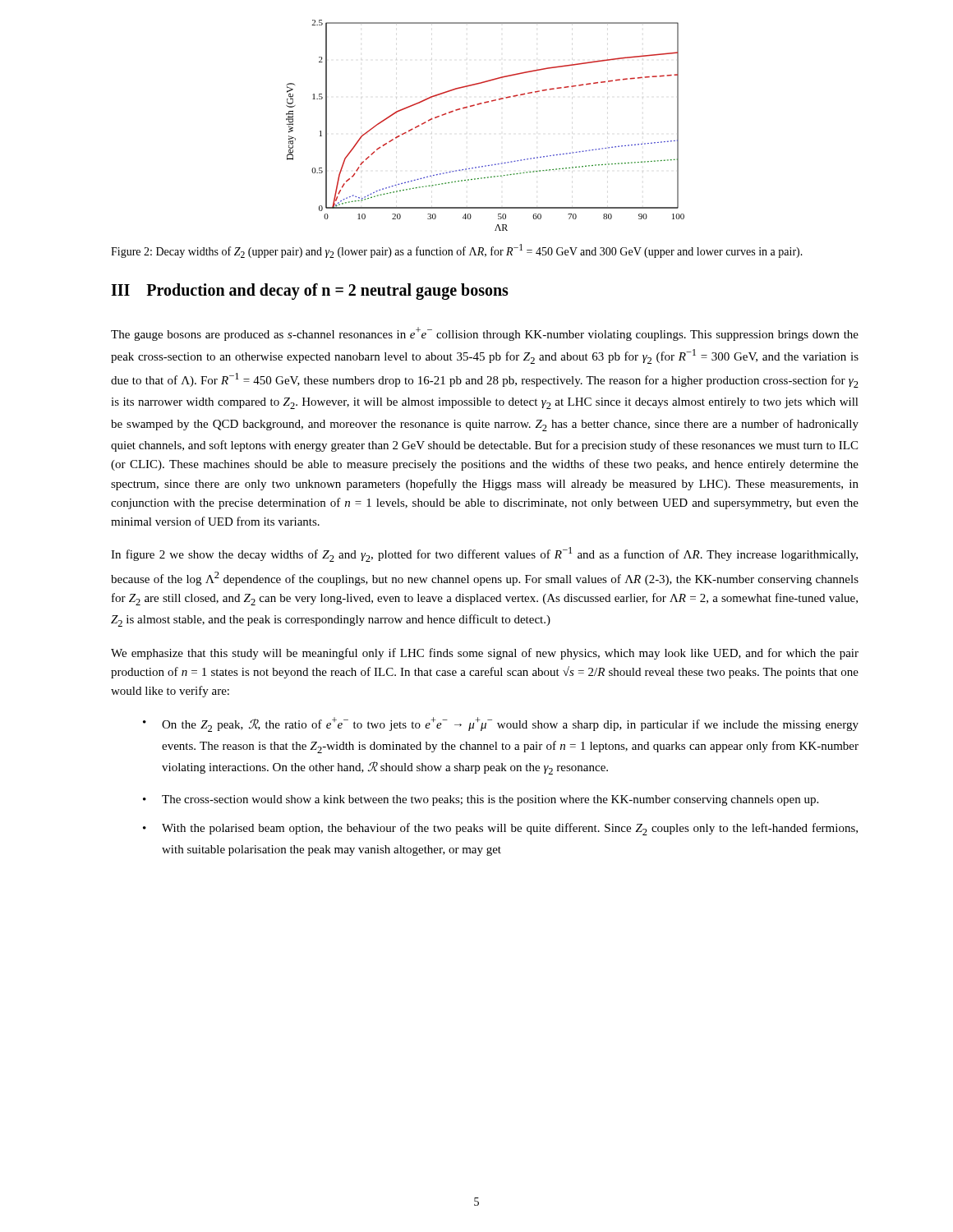Locate the text block with the text "We emphasize that"
This screenshot has width=953, height=1232.
point(485,672)
